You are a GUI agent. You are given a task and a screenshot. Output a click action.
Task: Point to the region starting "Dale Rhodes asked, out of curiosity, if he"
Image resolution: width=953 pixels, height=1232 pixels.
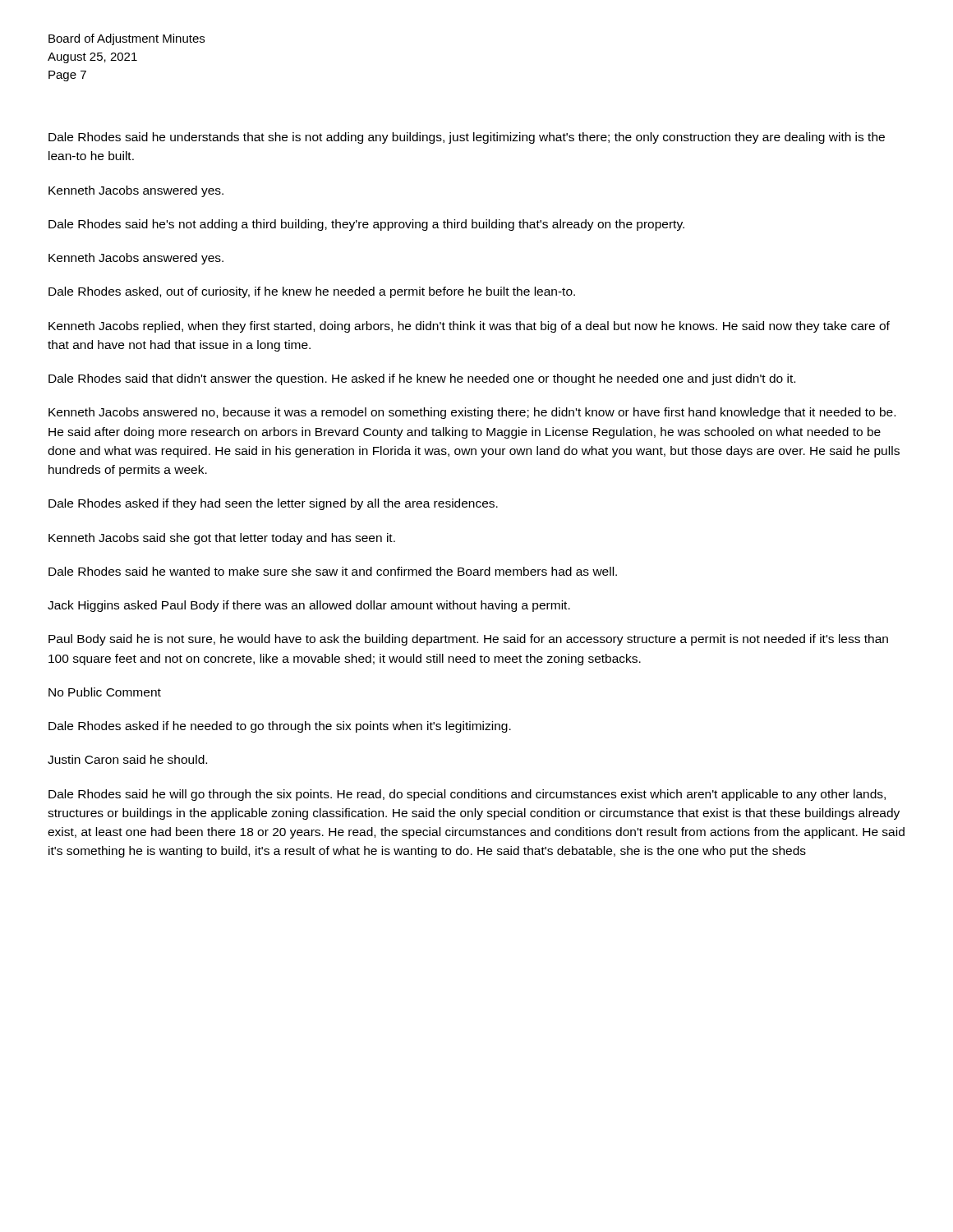click(x=312, y=291)
